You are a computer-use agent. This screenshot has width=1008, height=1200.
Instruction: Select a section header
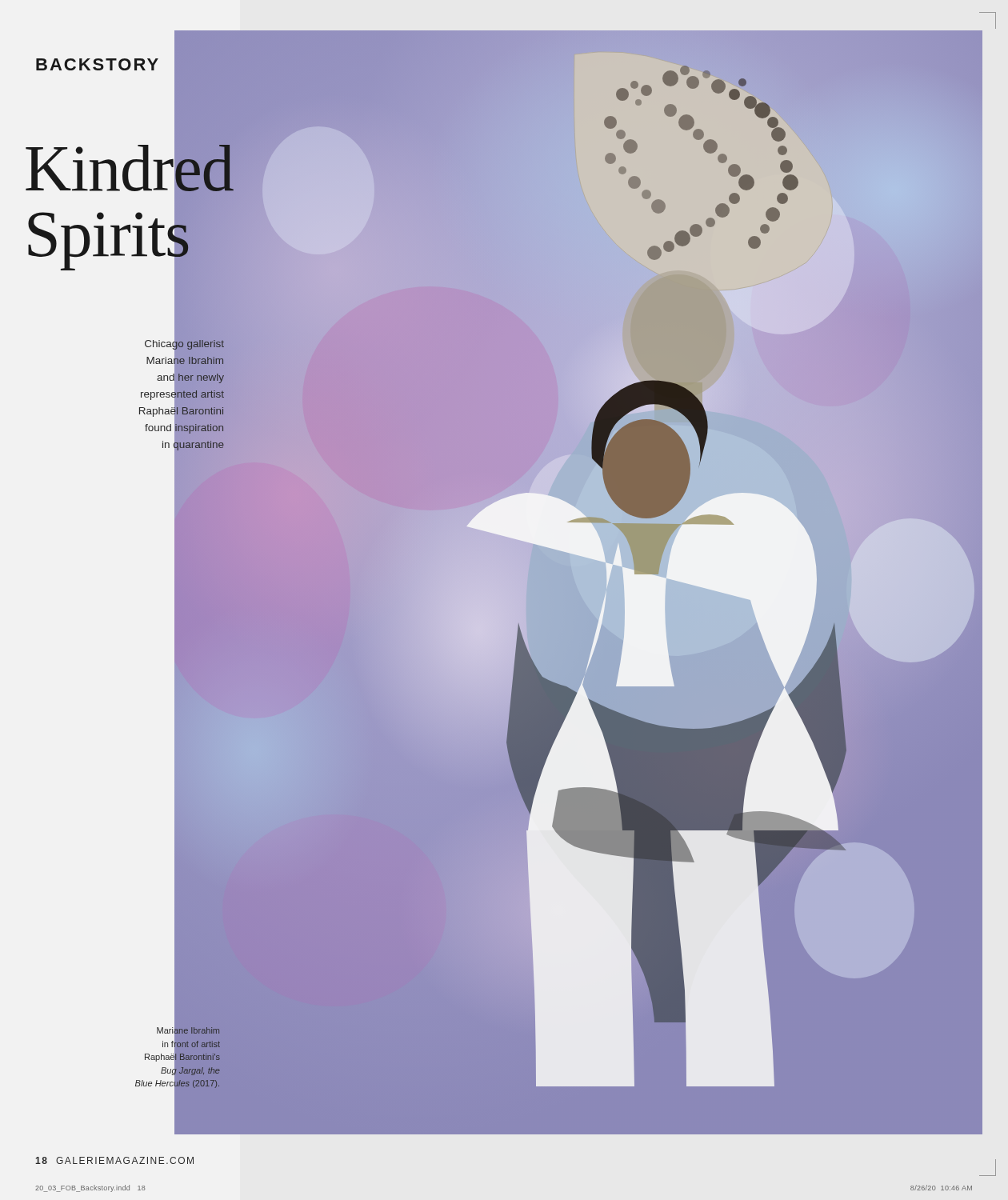(98, 64)
